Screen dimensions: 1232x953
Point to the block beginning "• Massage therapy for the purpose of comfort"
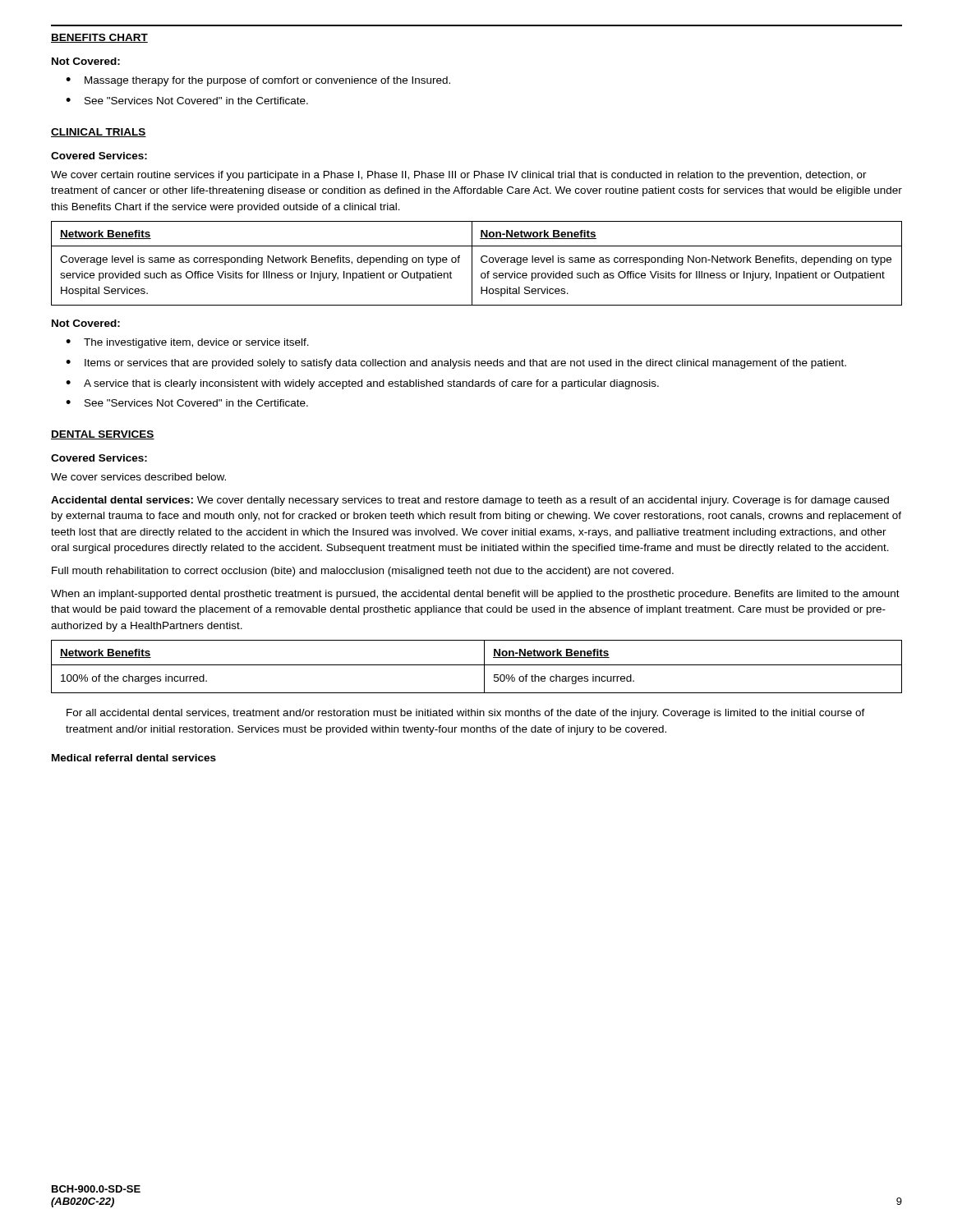tap(258, 81)
